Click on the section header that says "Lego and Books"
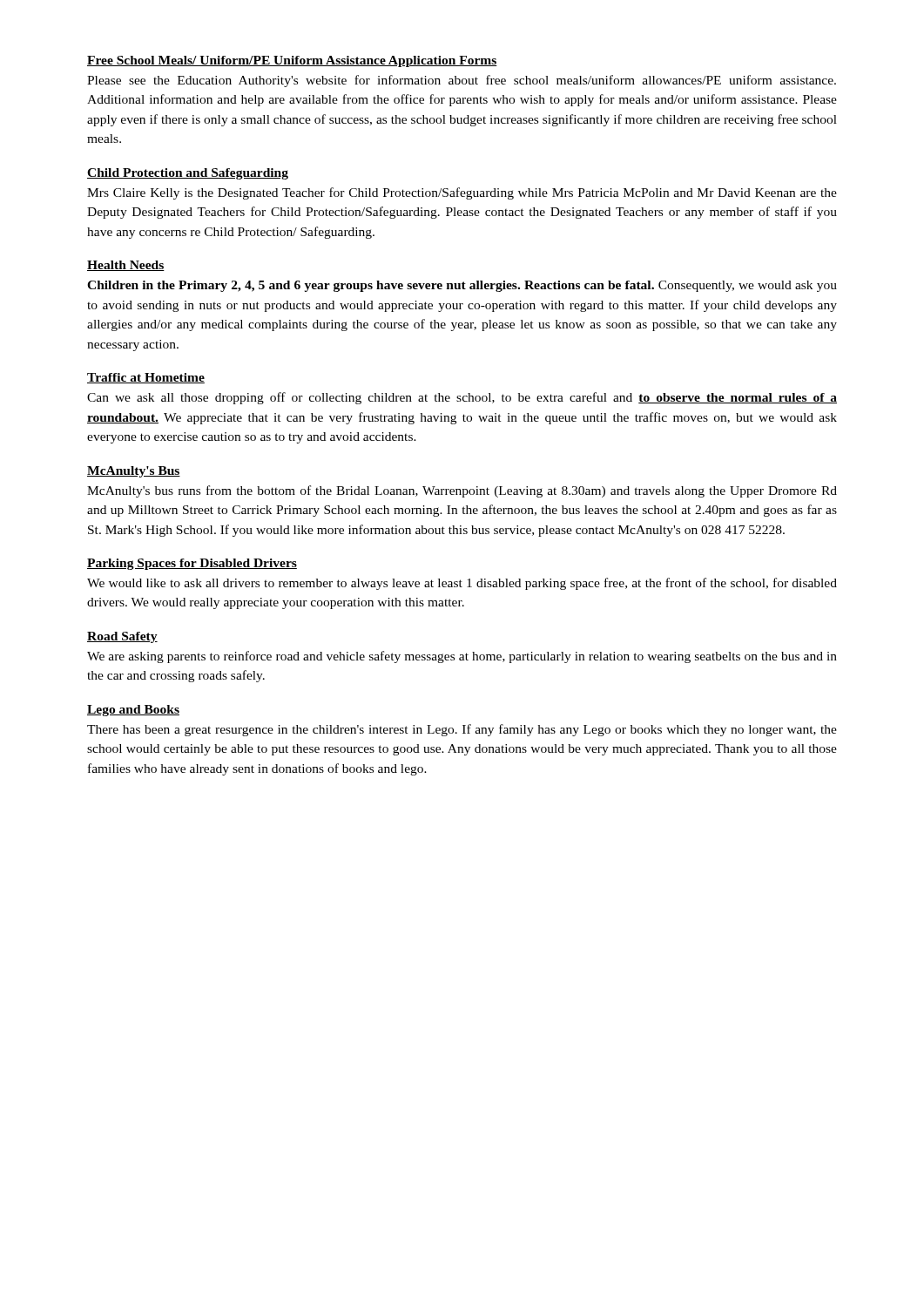The height and width of the screenshot is (1307, 924). 133,709
